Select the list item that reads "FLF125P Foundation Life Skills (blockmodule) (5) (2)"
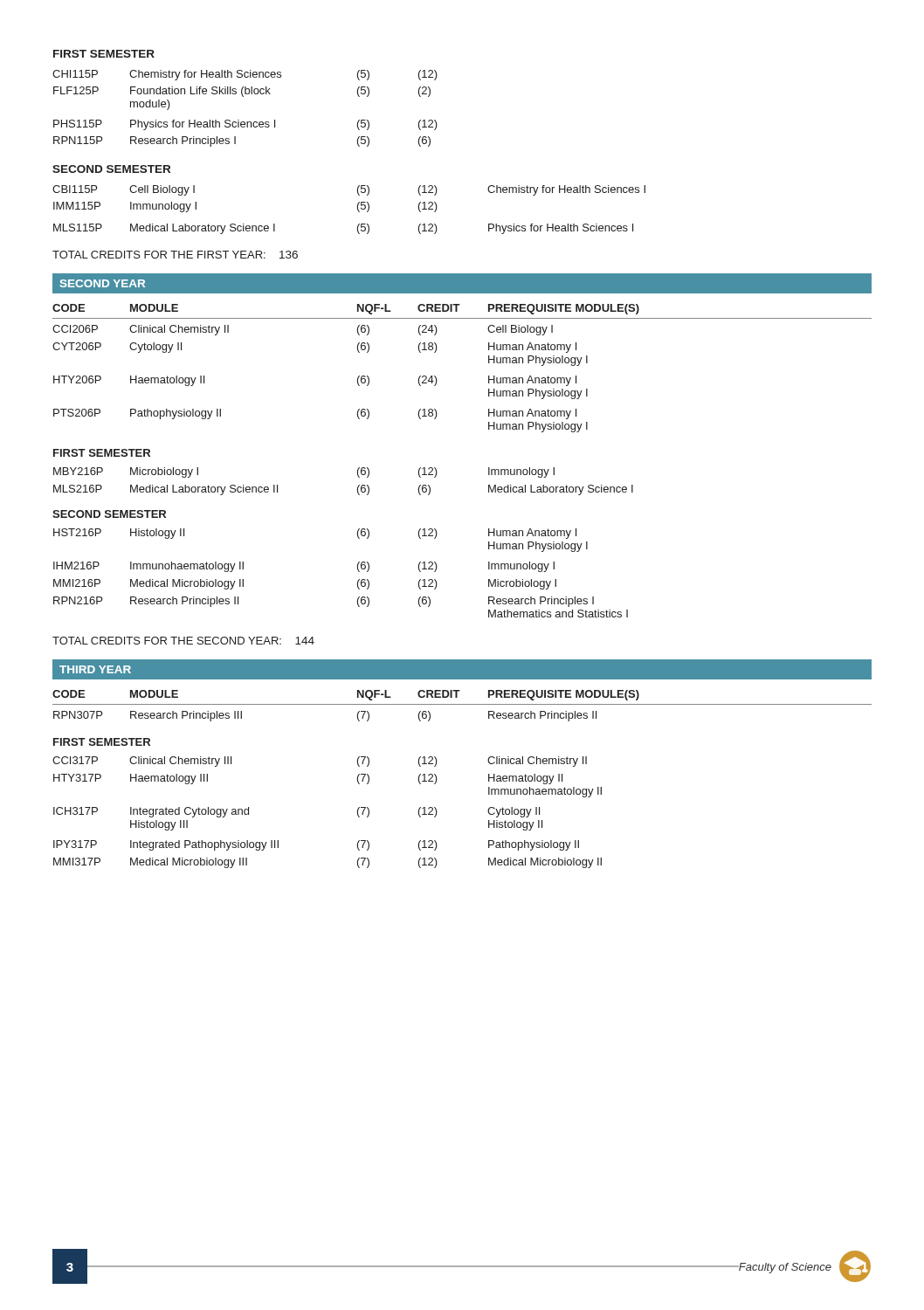Screen dimensions: 1310x924 [x=242, y=92]
